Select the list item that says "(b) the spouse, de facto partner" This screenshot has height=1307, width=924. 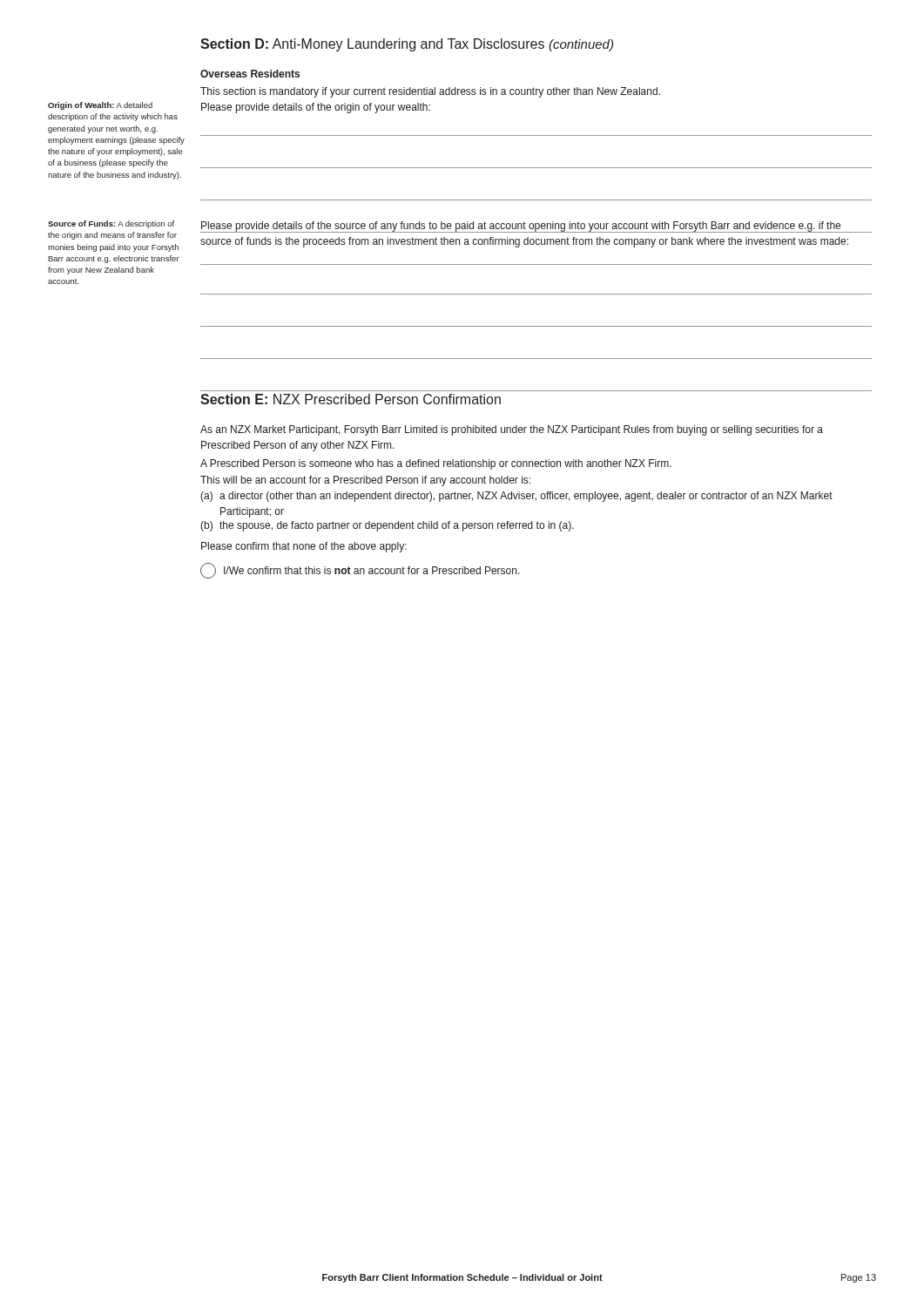click(x=536, y=525)
